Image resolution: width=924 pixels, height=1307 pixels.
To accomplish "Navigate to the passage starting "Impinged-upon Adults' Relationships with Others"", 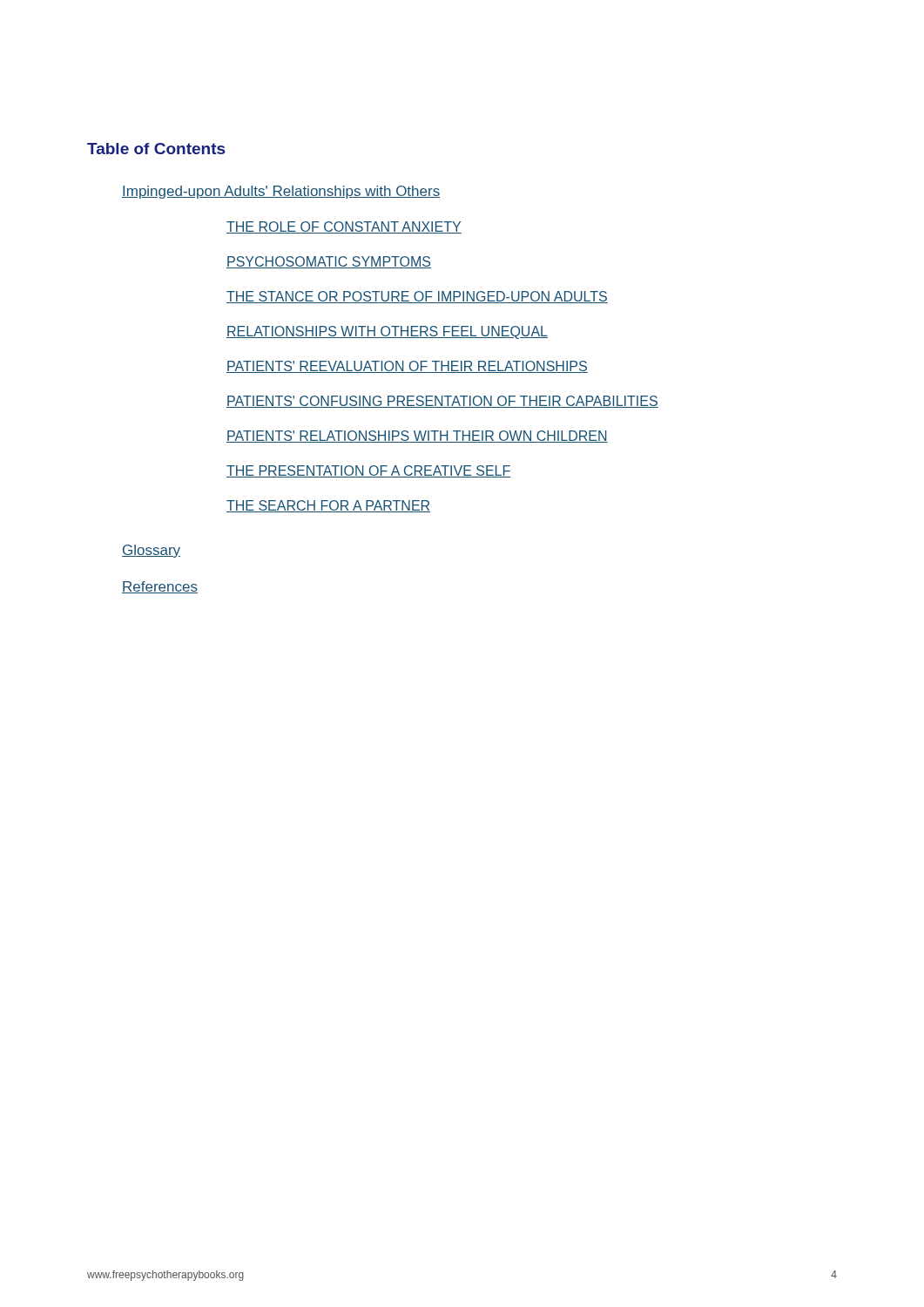I will [x=281, y=191].
